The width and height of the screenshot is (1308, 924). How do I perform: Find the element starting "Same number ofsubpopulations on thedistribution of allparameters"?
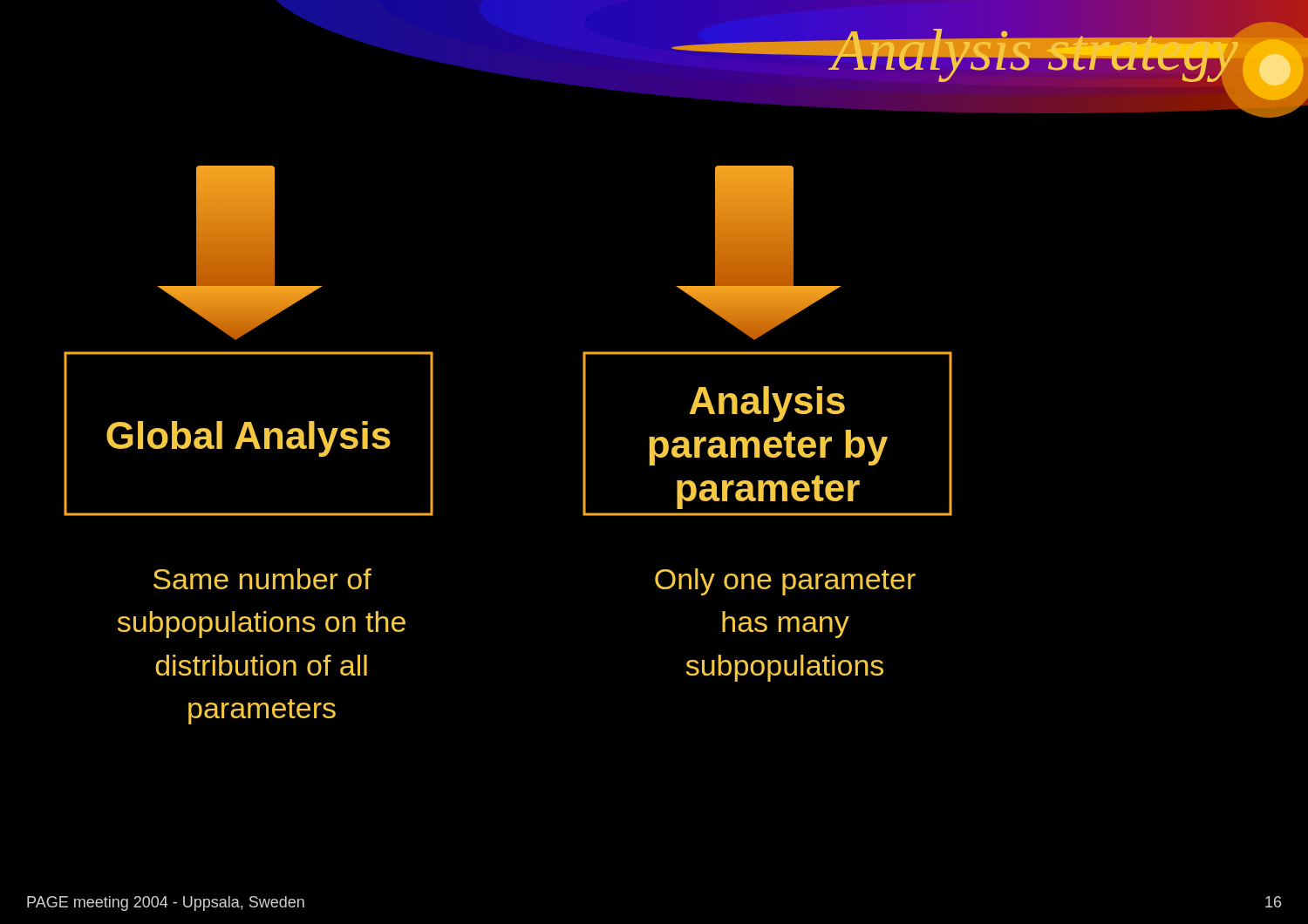point(262,643)
